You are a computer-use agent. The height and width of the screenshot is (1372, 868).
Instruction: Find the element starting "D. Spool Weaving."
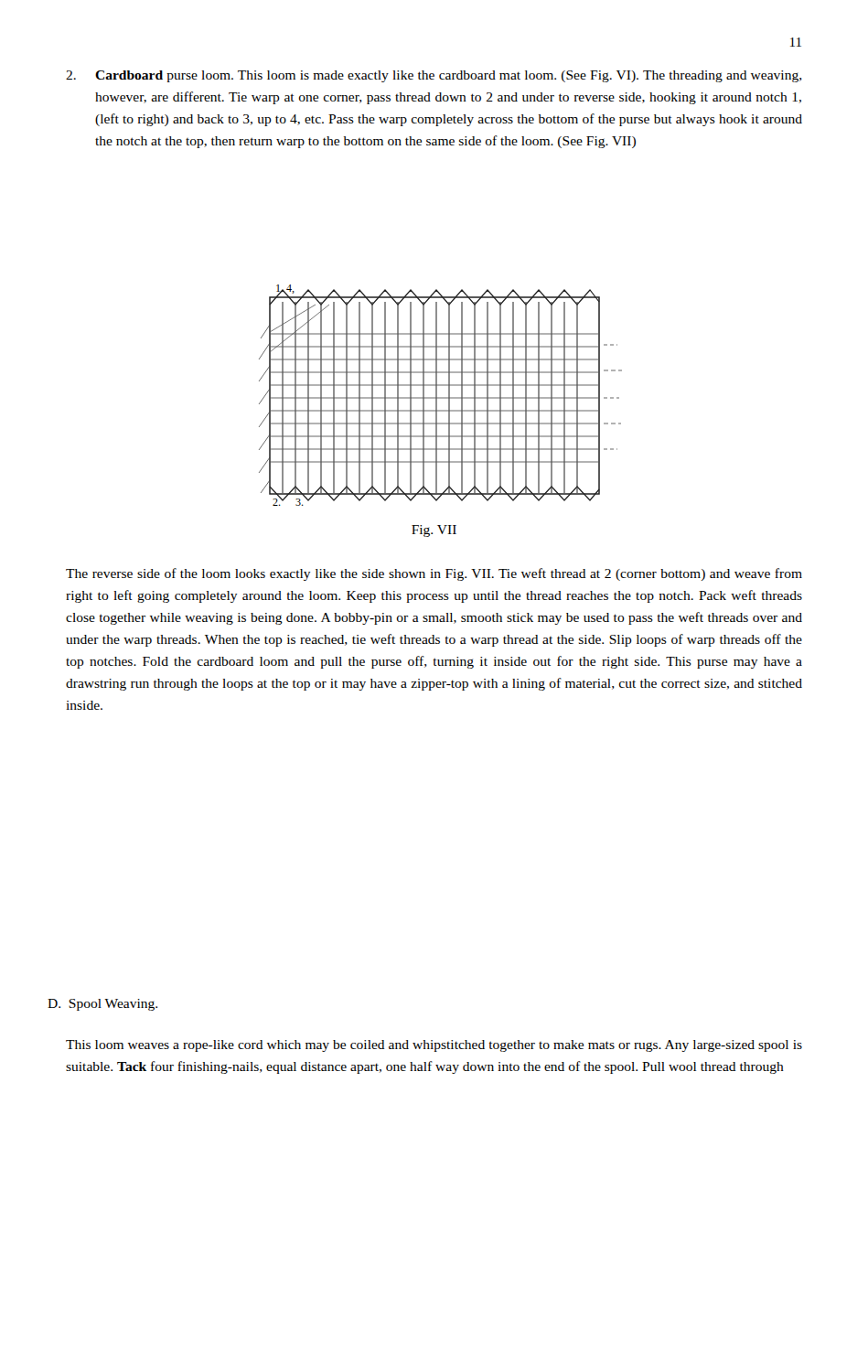(103, 1003)
